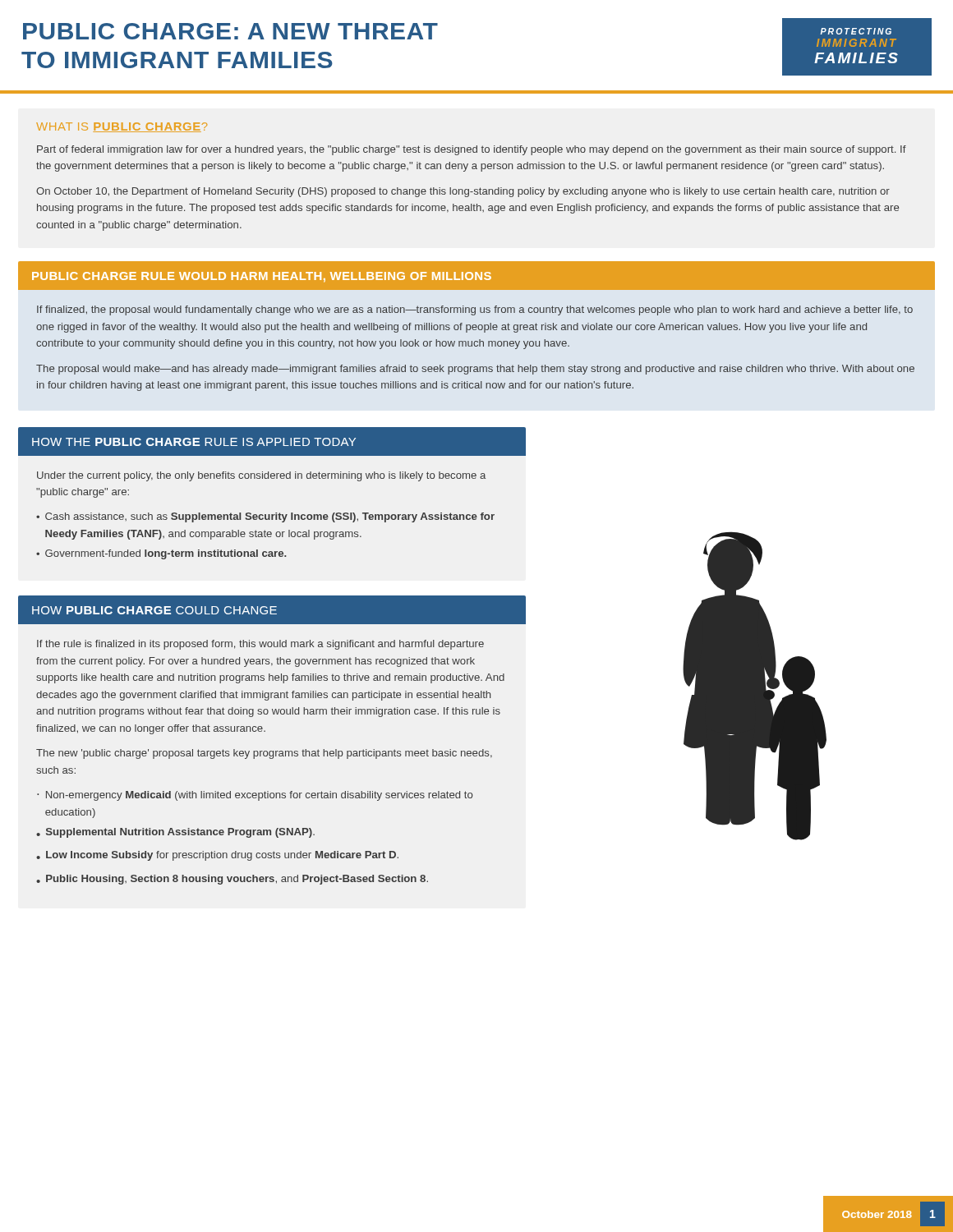Image resolution: width=953 pixels, height=1232 pixels.
Task: Click on the text block that says "On October 10, the Department of Homeland"
Action: click(468, 208)
